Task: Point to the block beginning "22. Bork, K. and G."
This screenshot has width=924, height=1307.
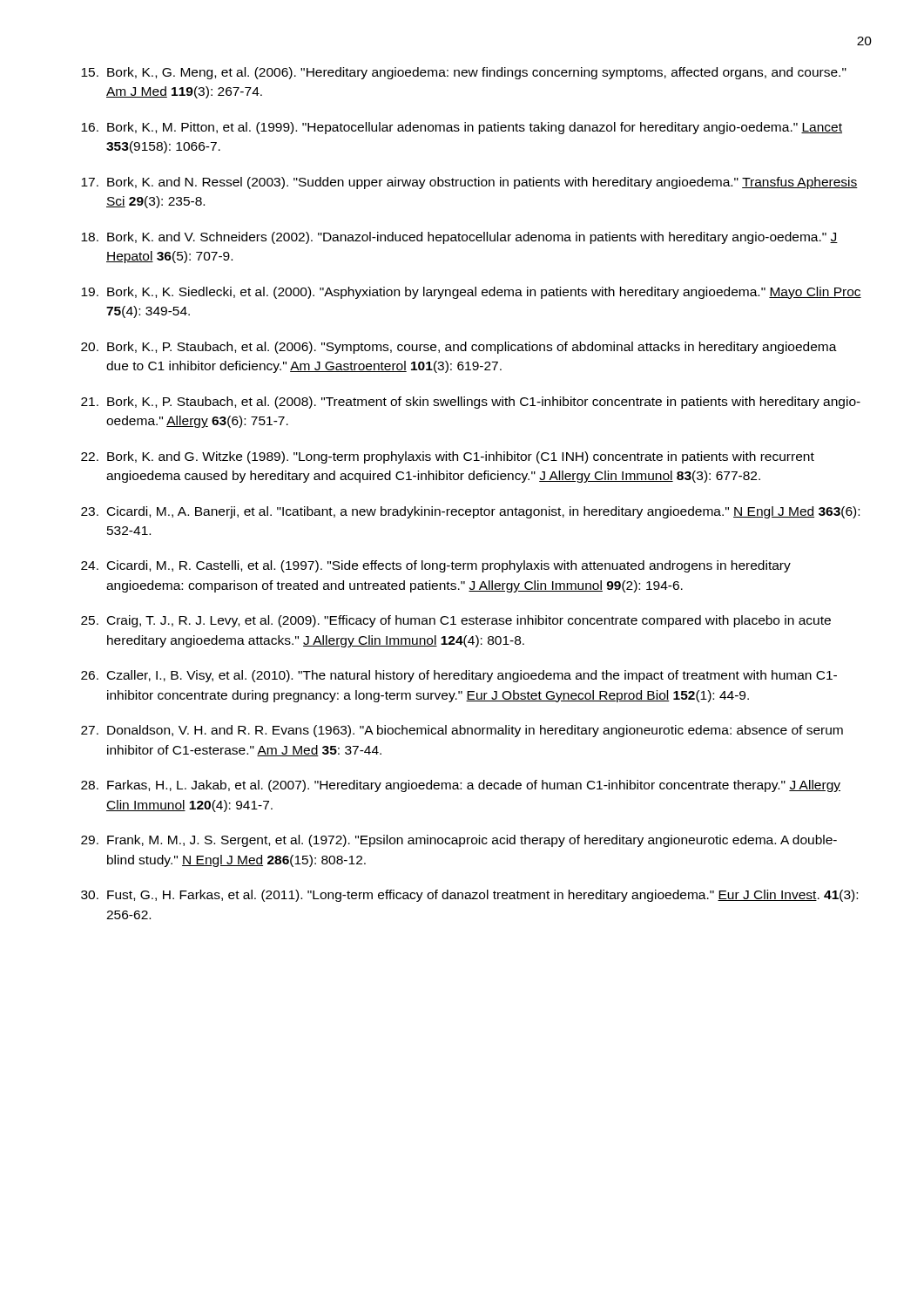Action: tap(462, 466)
